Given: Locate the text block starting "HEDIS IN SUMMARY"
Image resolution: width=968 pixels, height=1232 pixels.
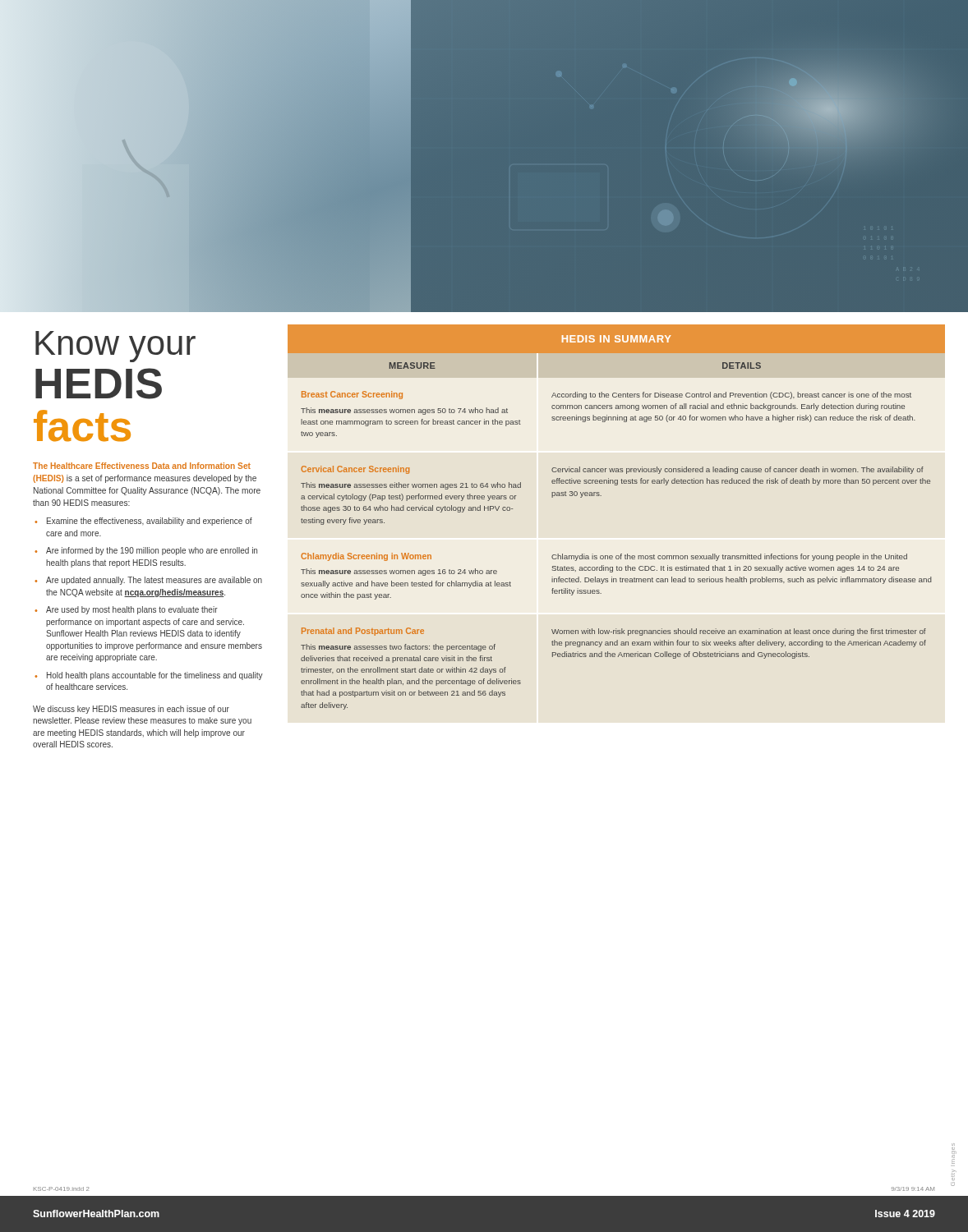Looking at the screenshot, I should pyautogui.click(x=616, y=339).
